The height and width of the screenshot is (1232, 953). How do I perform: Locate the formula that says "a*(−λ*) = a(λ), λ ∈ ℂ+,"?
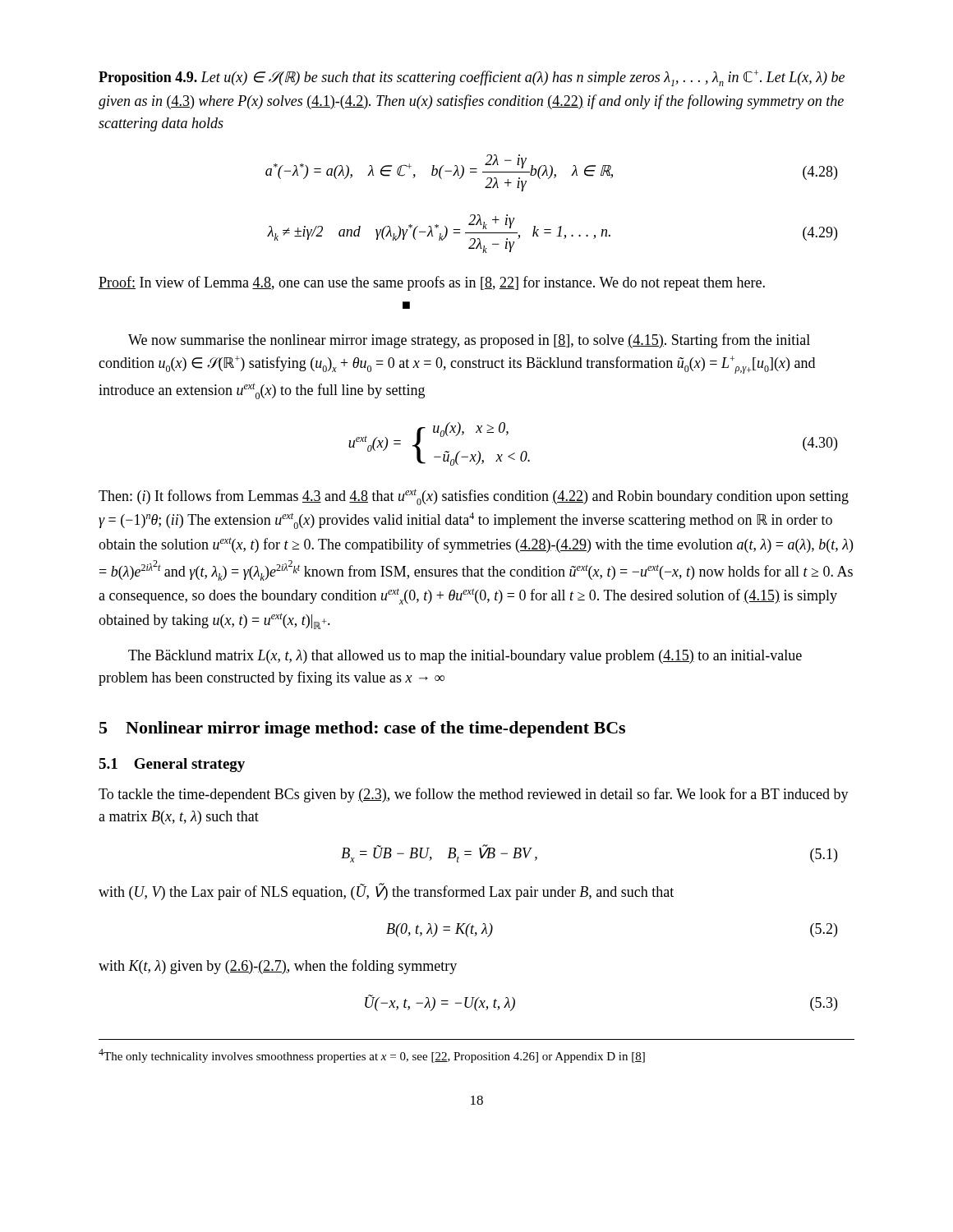pyautogui.click(x=476, y=172)
